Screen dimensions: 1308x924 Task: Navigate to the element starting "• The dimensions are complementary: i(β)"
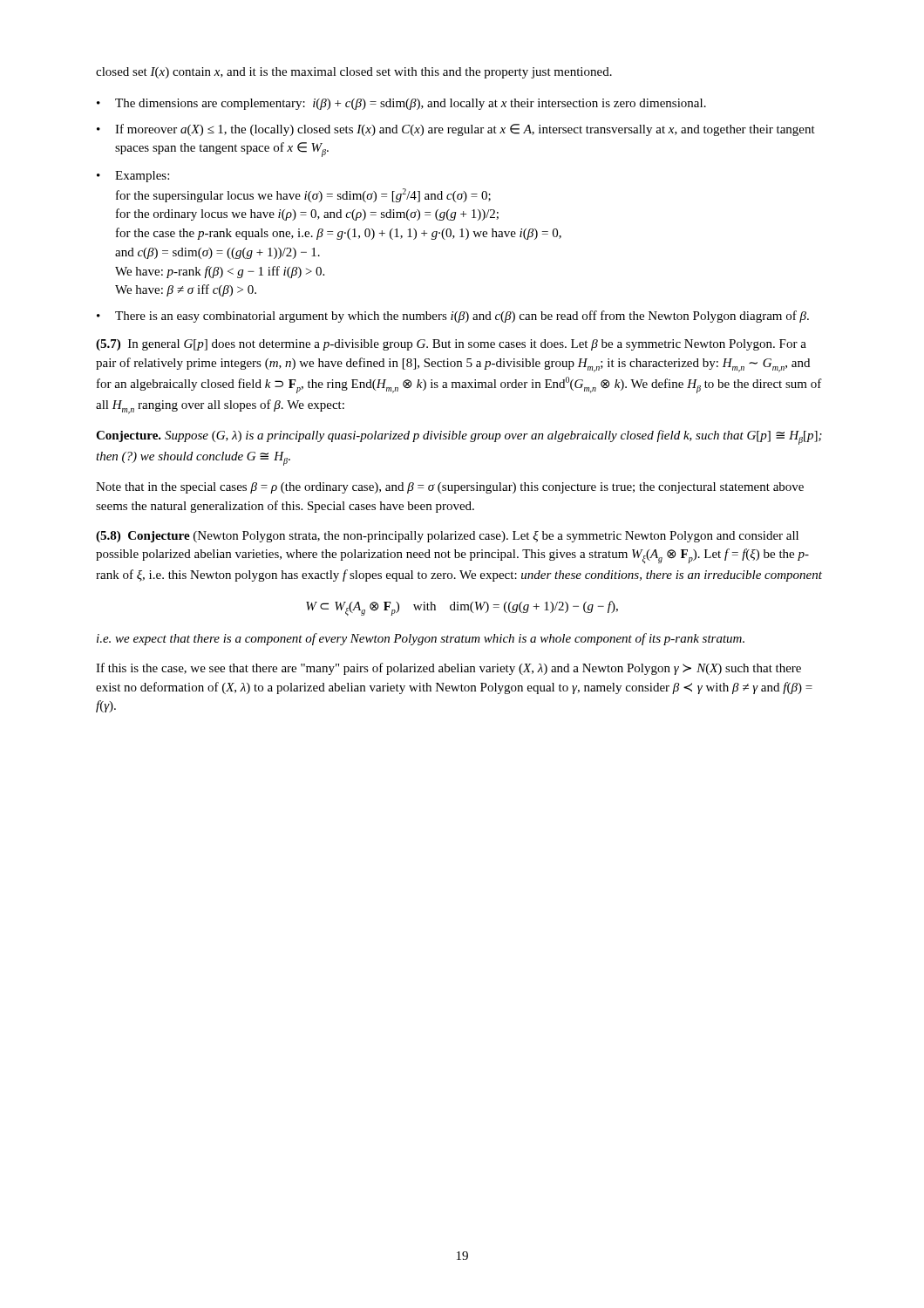pyautogui.click(x=462, y=103)
